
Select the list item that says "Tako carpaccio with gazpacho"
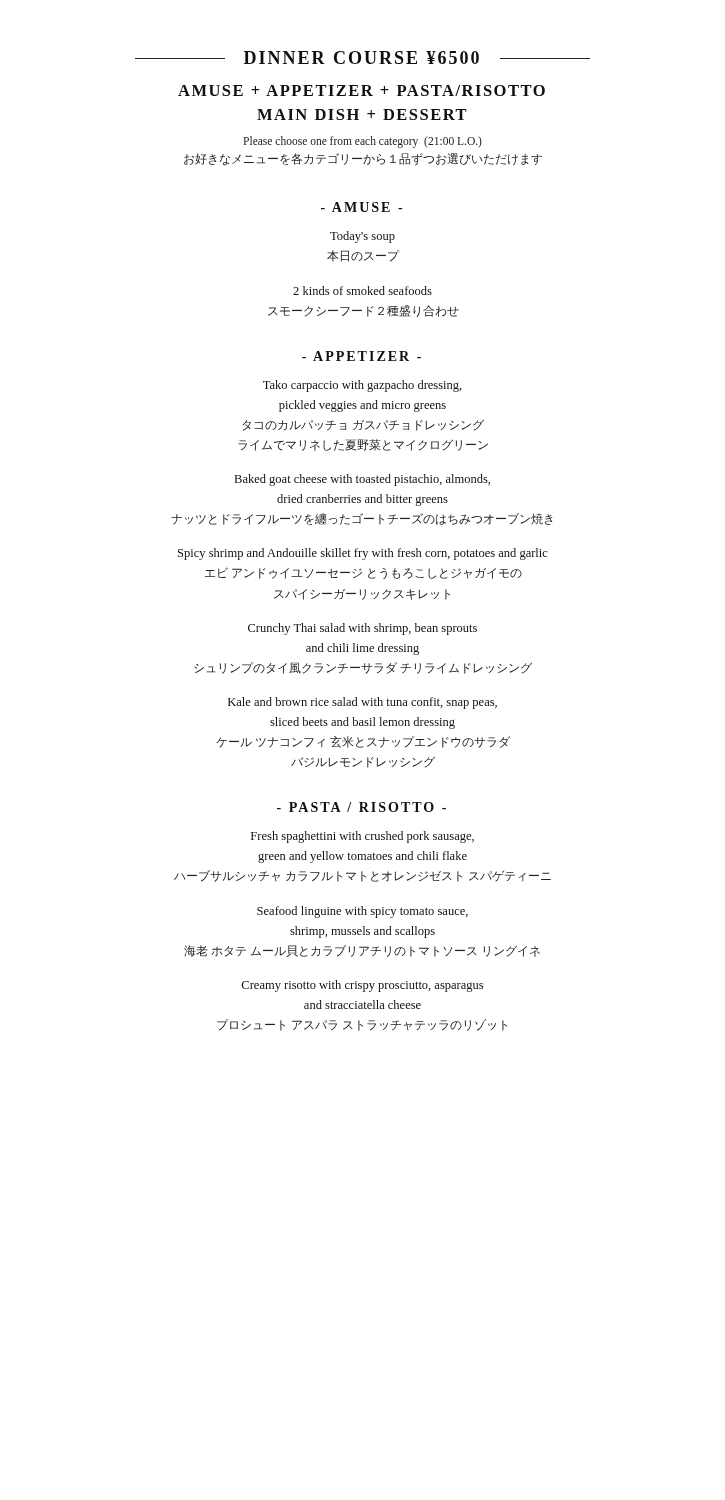click(362, 415)
